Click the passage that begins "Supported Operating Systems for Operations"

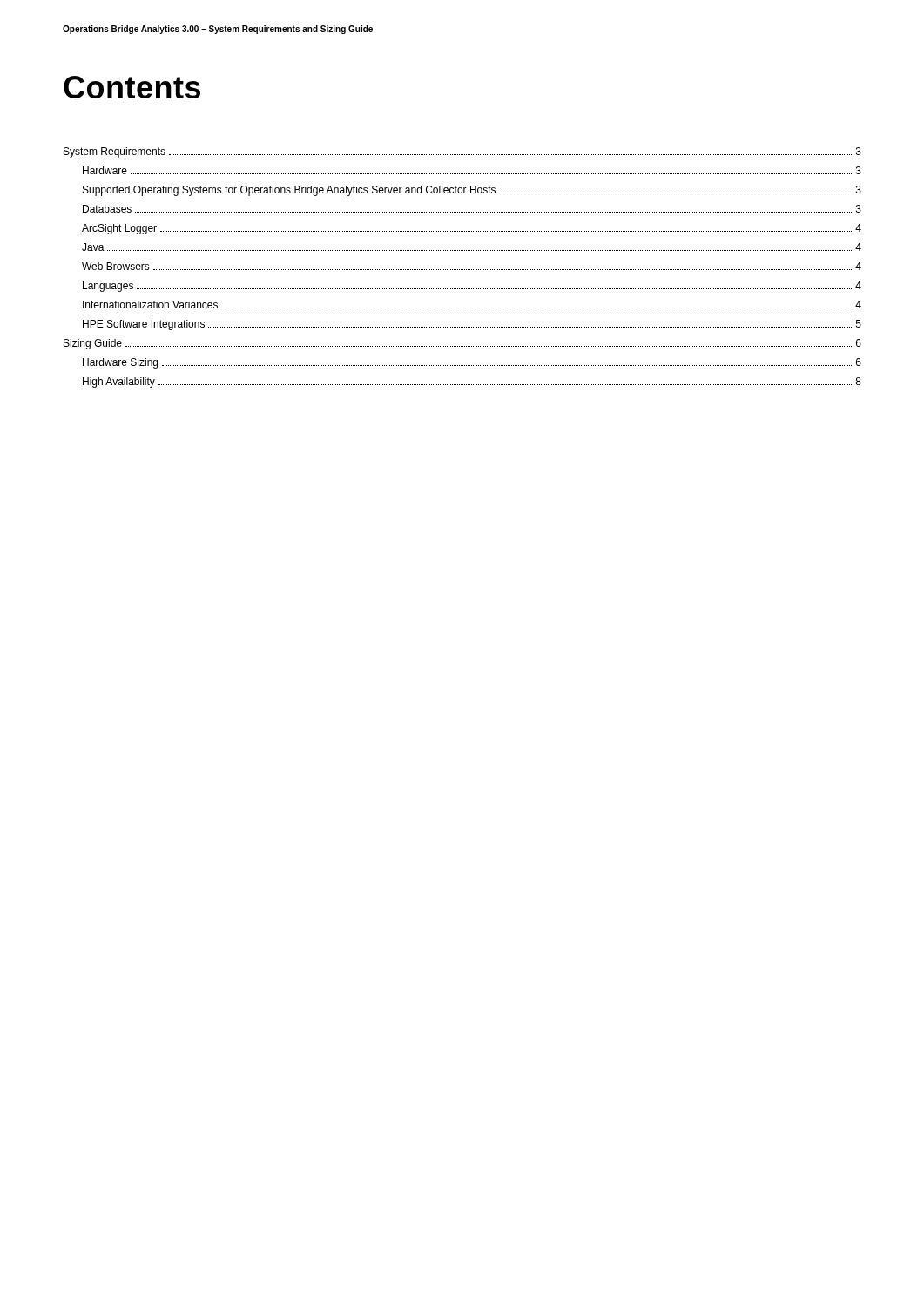pyautogui.click(x=472, y=190)
